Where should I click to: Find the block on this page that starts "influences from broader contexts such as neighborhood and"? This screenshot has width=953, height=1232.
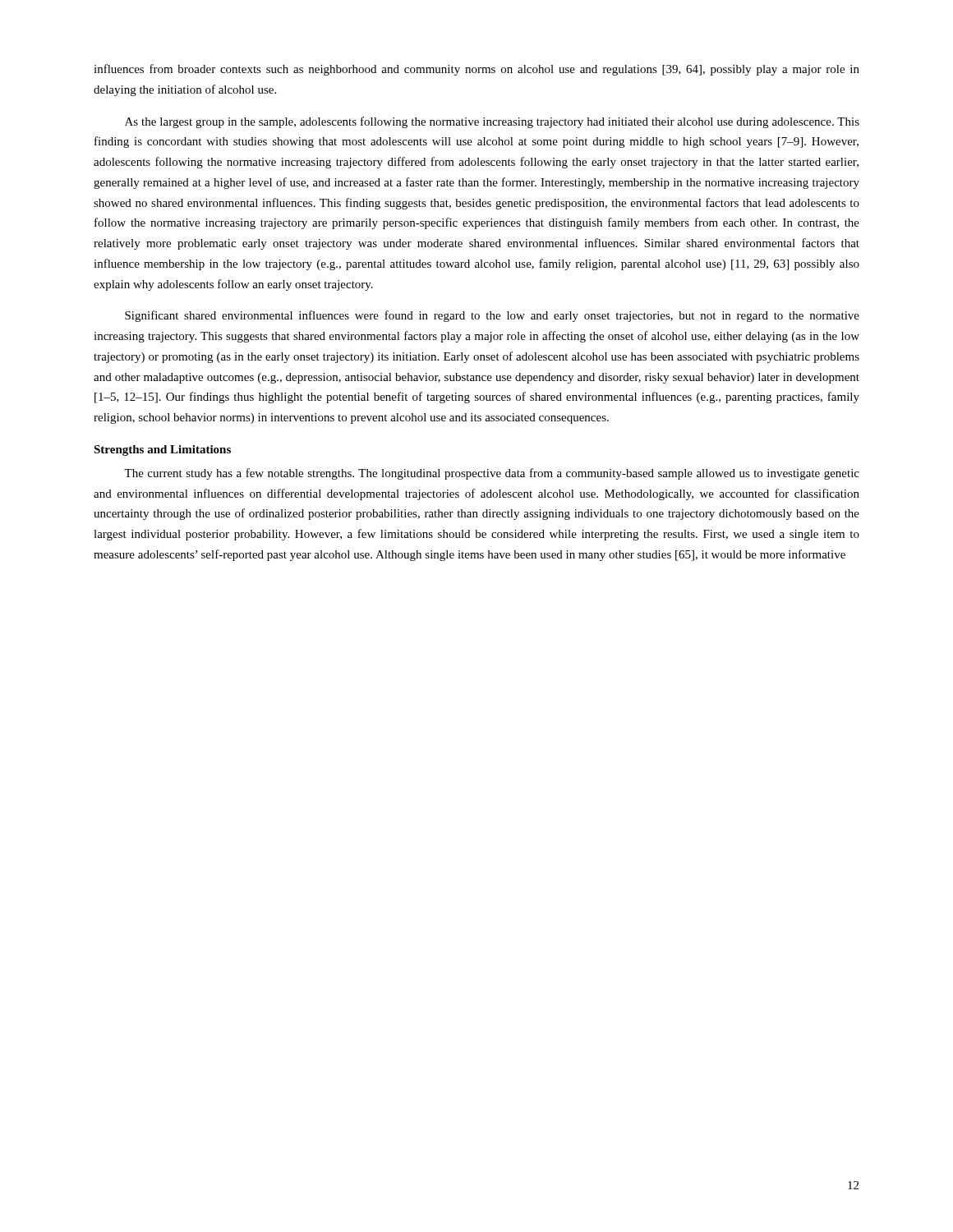click(x=476, y=79)
